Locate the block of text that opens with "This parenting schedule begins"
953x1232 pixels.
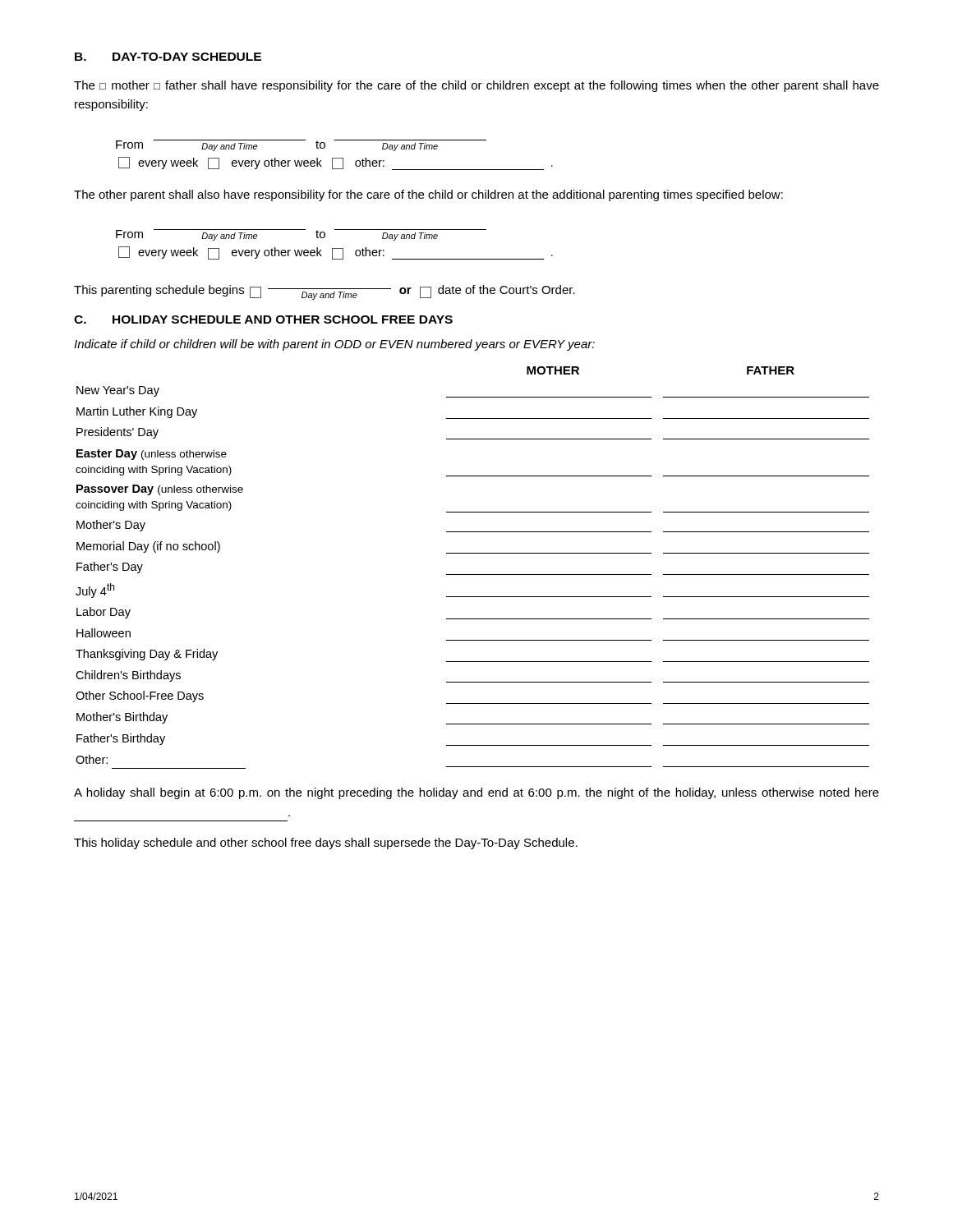(x=325, y=284)
